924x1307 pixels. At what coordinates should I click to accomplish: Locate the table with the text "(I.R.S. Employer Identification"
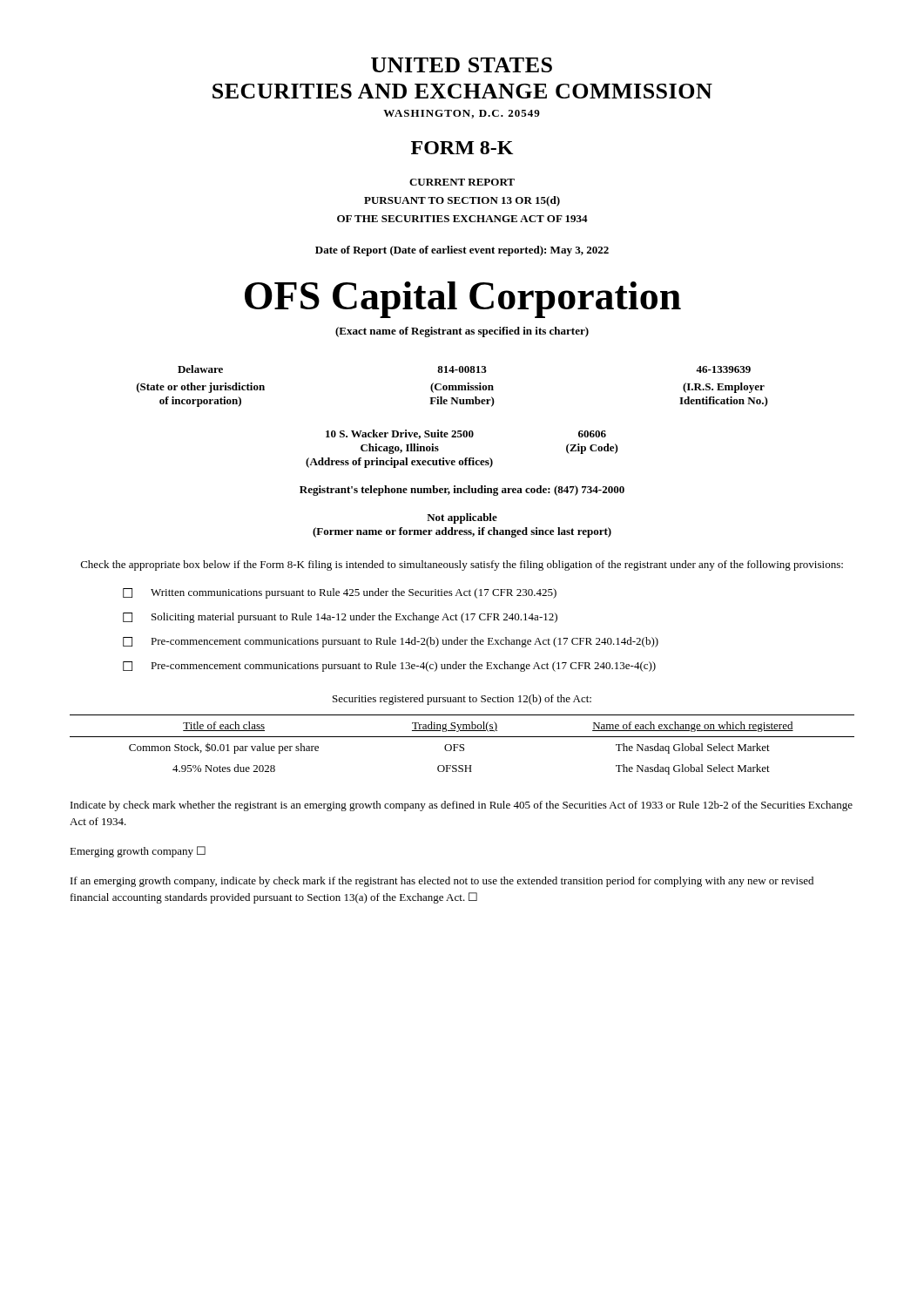click(462, 385)
